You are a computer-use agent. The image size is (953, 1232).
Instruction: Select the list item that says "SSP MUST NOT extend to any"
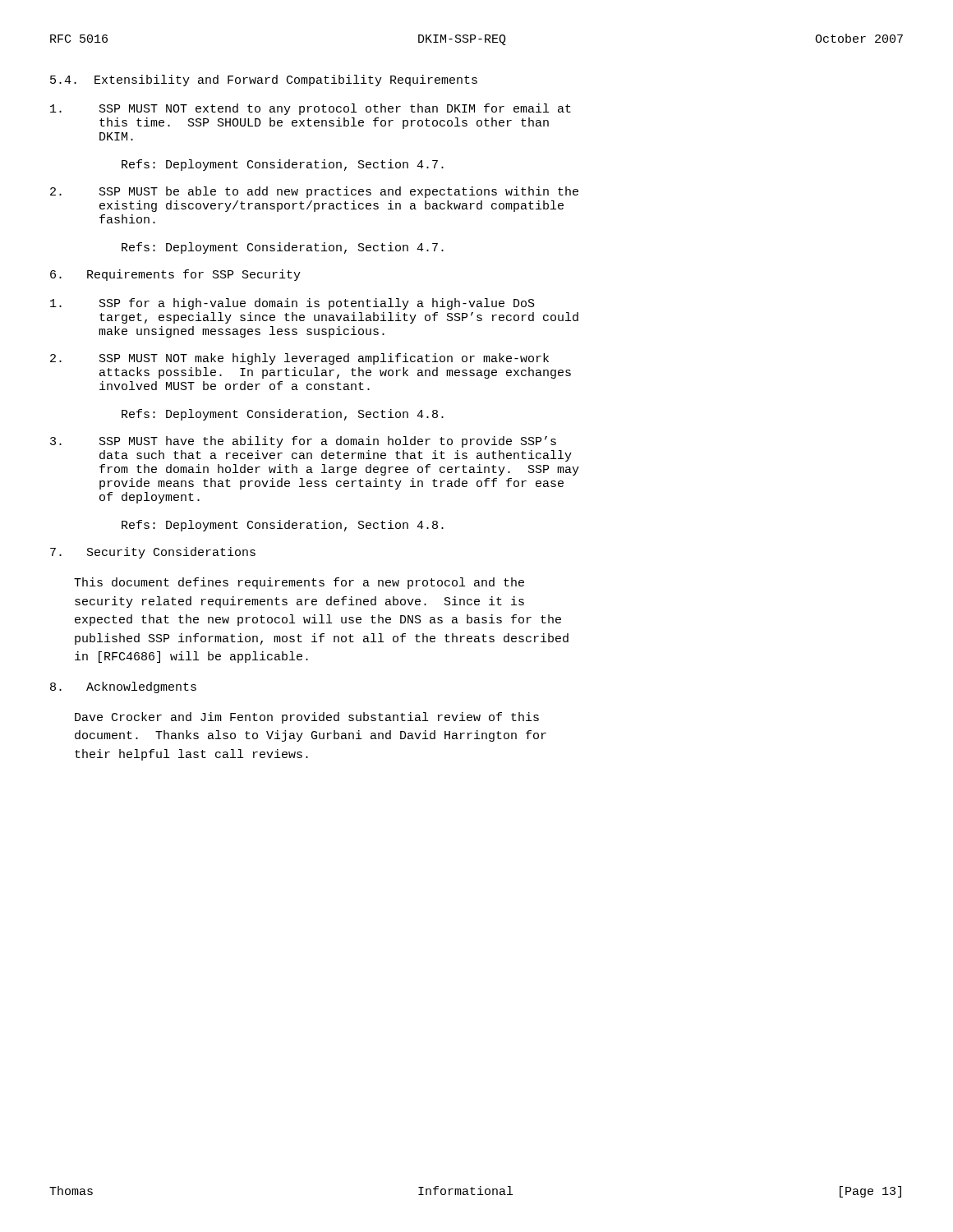click(311, 109)
